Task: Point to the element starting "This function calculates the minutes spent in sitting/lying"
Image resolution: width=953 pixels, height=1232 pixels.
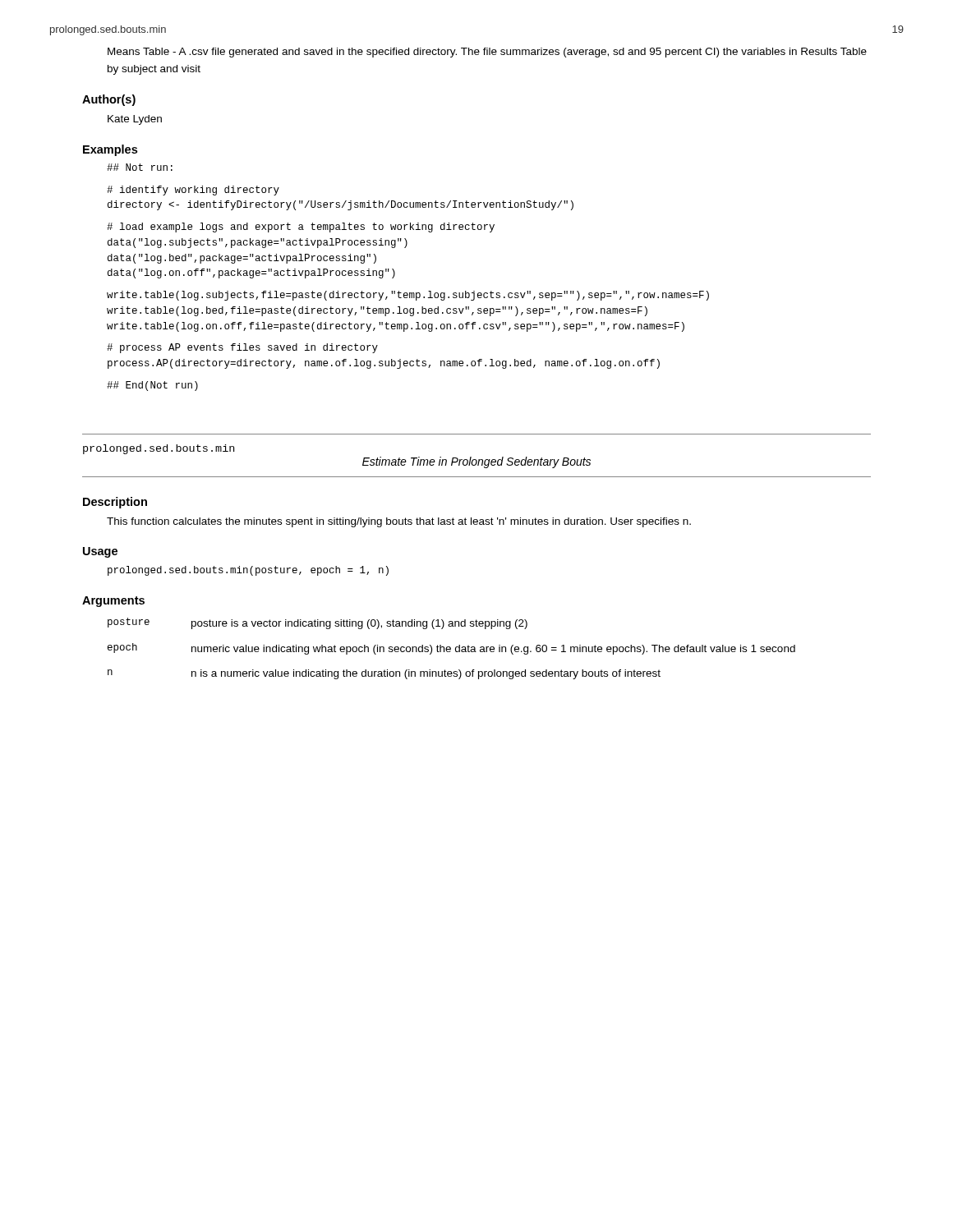Action: 399,521
